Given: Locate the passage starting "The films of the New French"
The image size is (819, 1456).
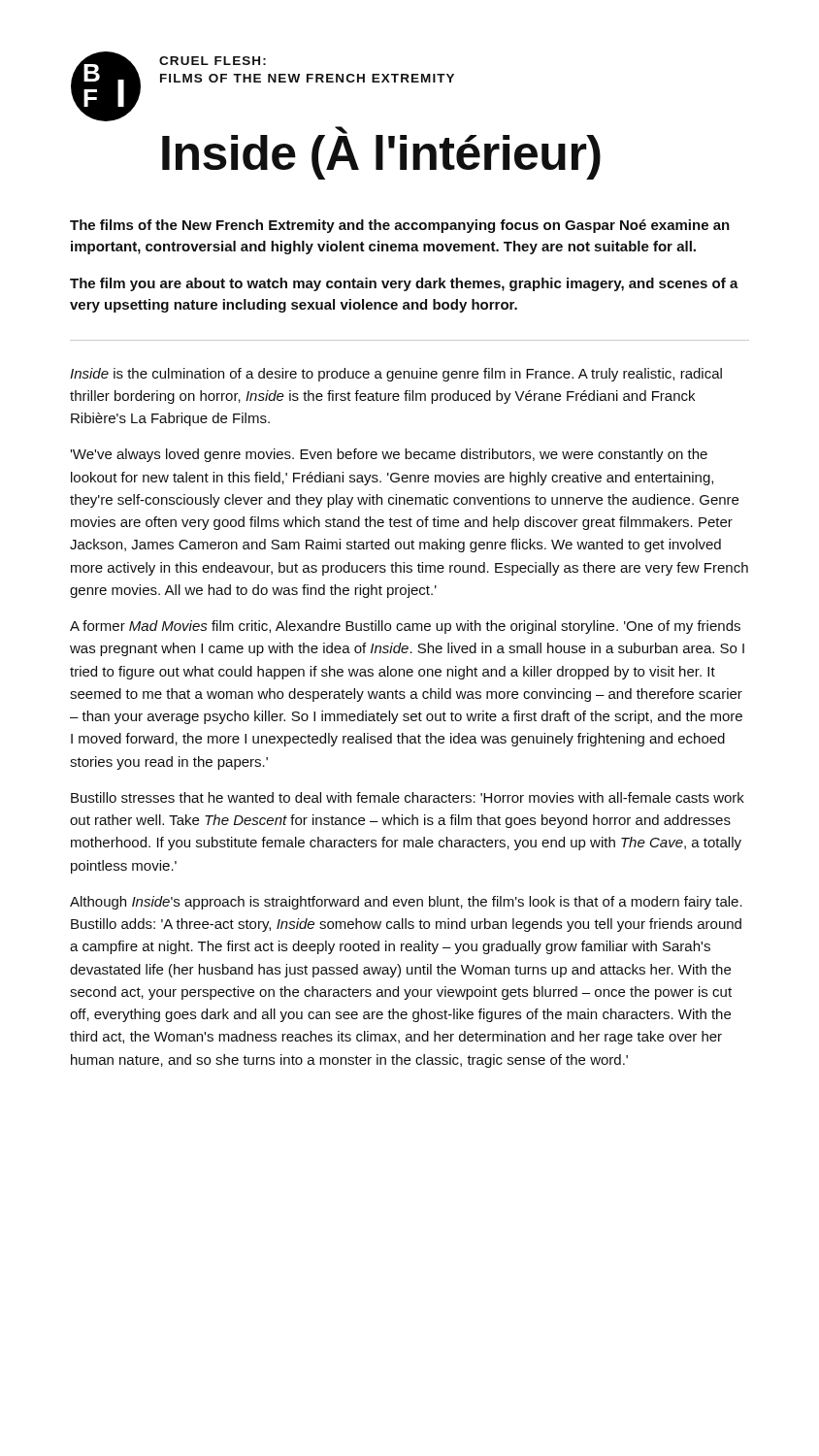Looking at the screenshot, I should pyautogui.click(x=400, y=226).
